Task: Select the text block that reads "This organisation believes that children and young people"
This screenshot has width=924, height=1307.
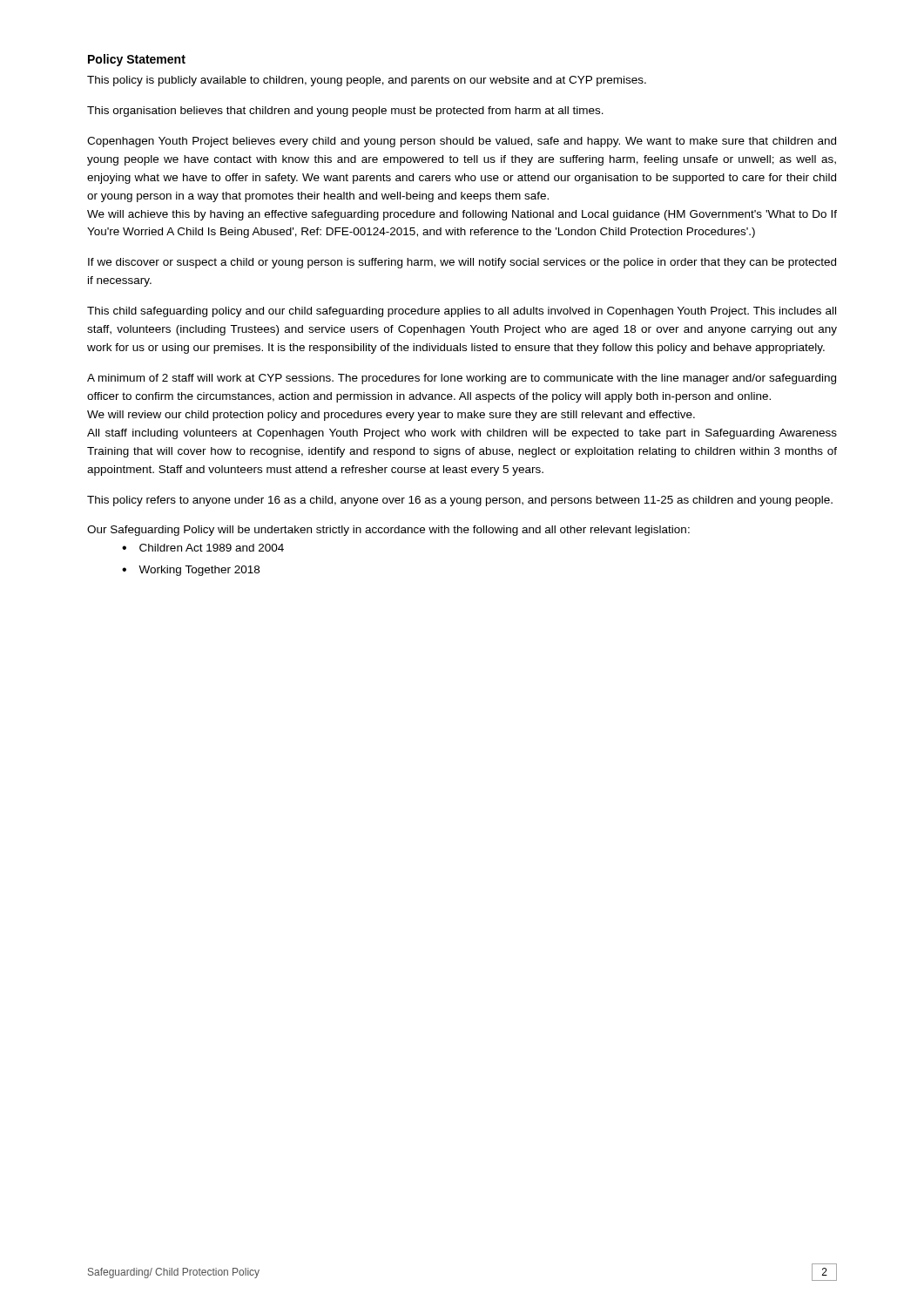Action: coord(346,110)
